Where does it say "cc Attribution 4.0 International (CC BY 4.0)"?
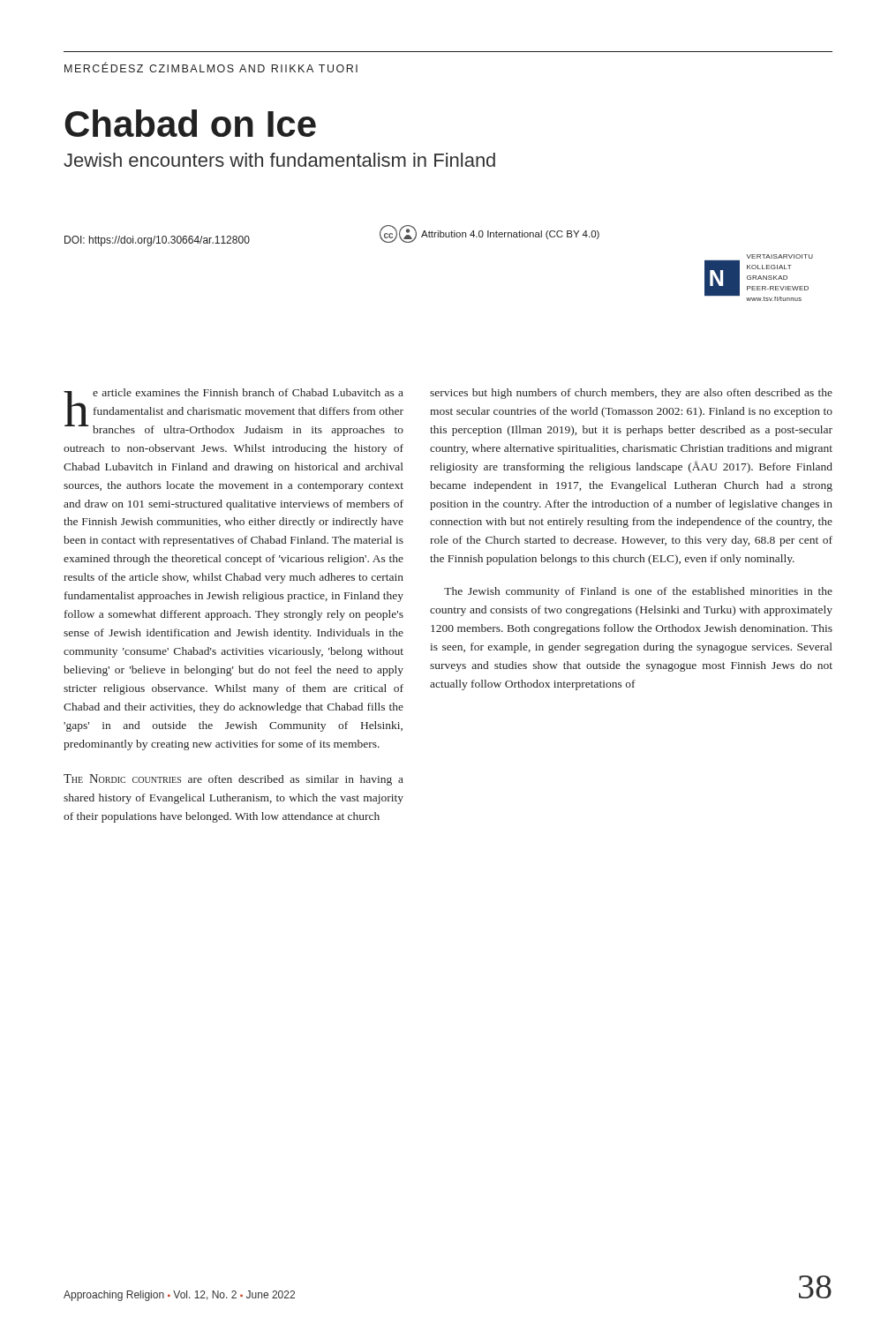896x1324 pixels. 490,234
